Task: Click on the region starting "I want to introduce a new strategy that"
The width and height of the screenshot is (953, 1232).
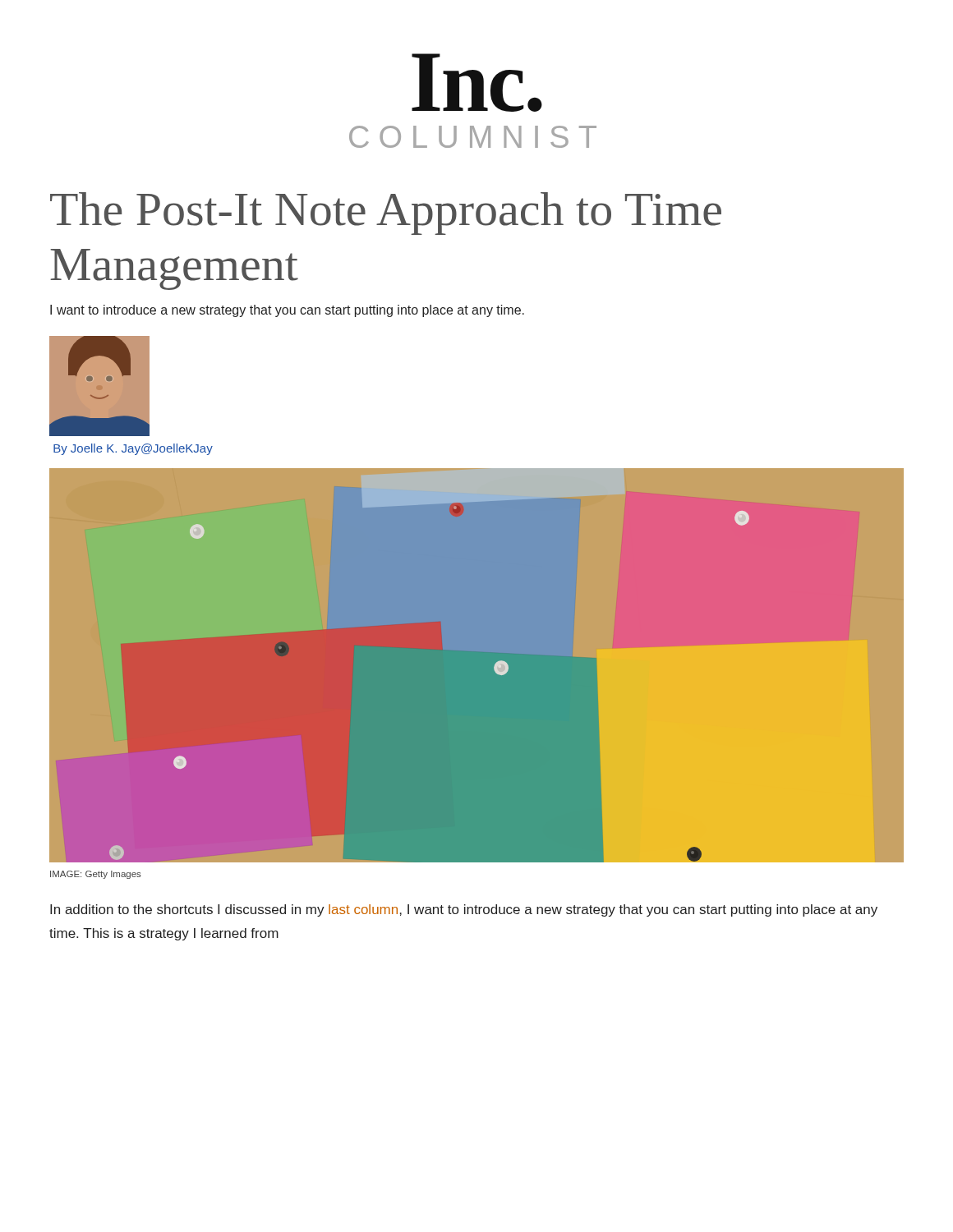Action: coord(287,310)
